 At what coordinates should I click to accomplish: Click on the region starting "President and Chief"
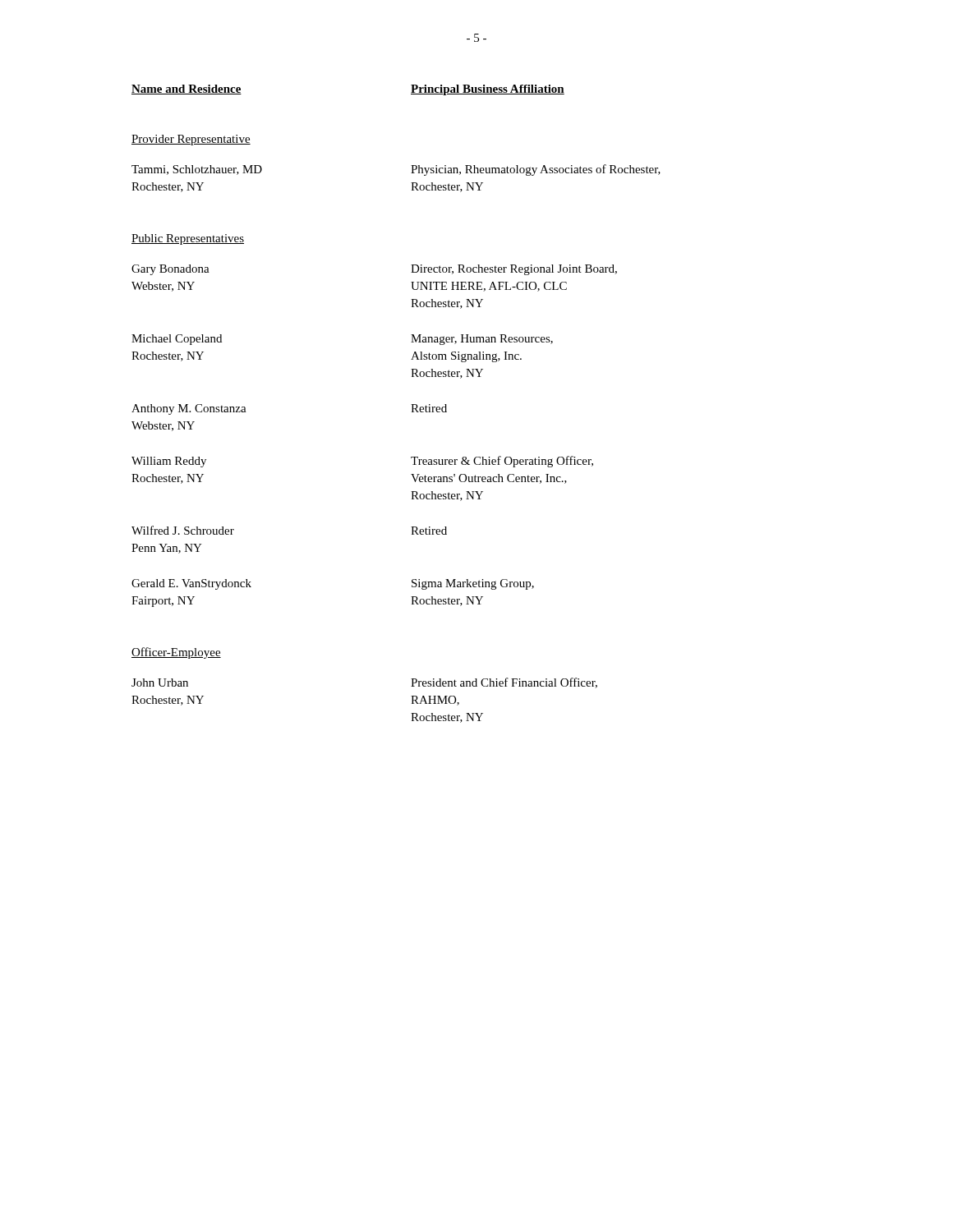click(504, 683)
